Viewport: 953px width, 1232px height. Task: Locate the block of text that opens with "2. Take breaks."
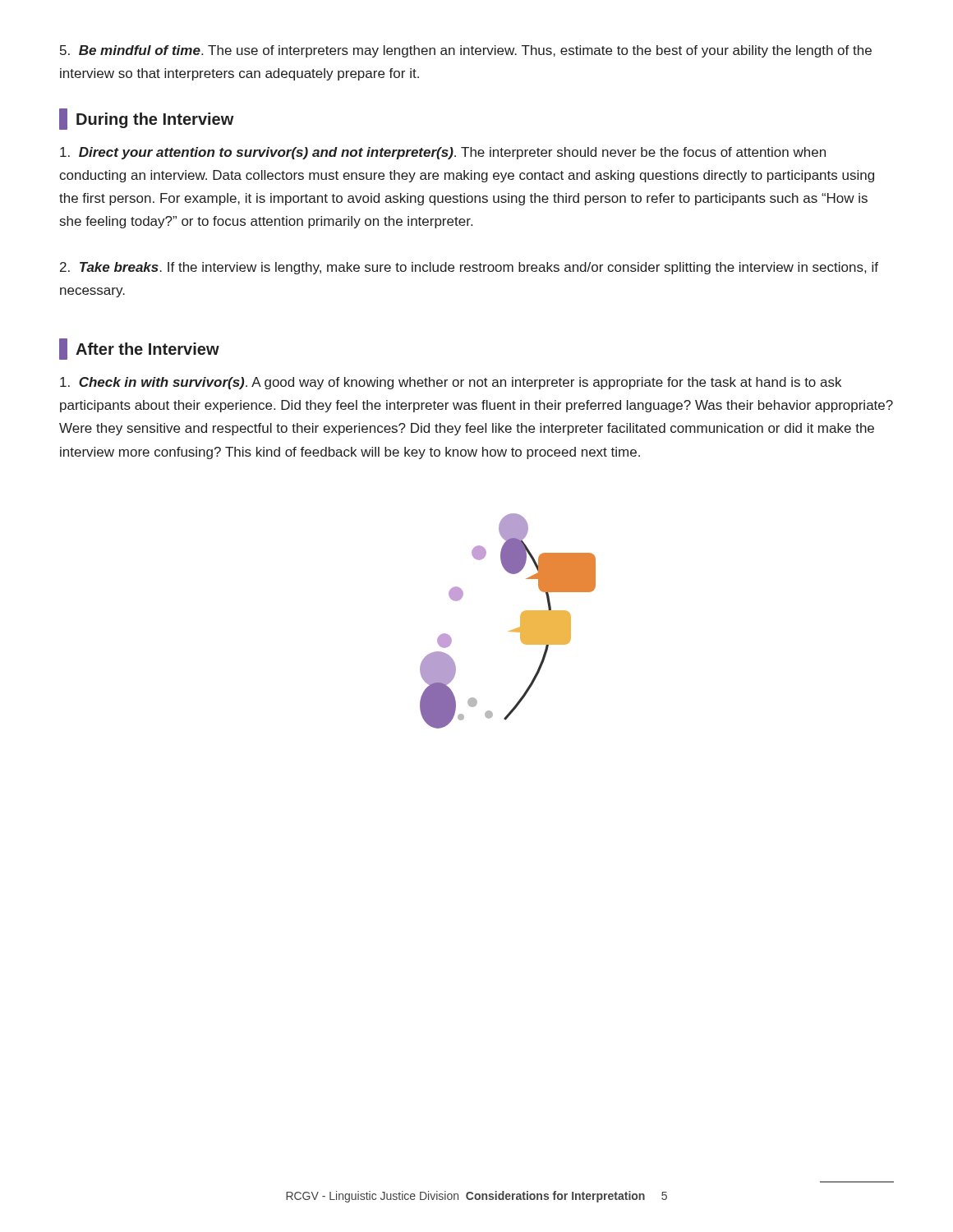(x=469, y=279)
